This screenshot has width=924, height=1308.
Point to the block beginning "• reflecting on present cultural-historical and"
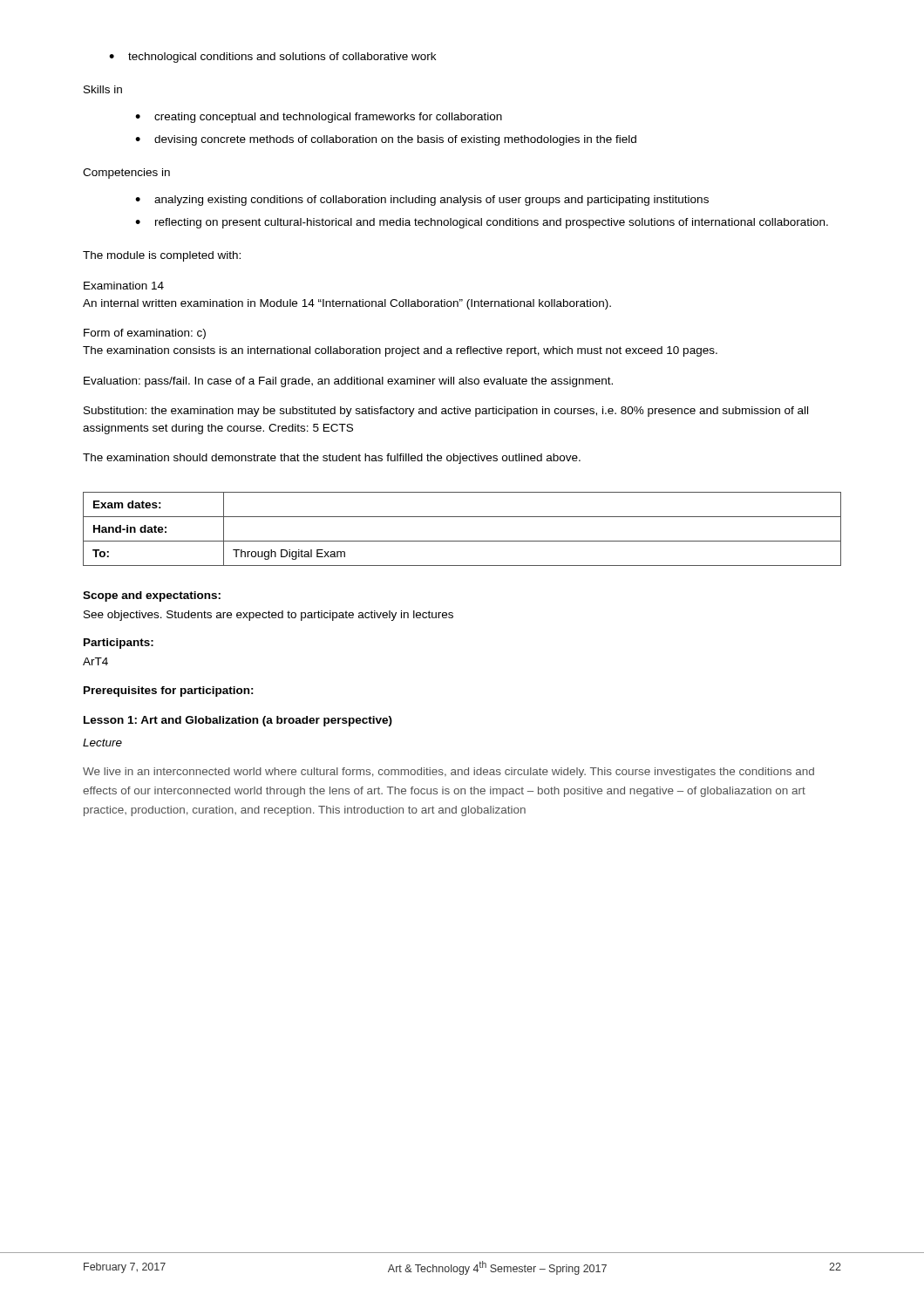[488, 223]
